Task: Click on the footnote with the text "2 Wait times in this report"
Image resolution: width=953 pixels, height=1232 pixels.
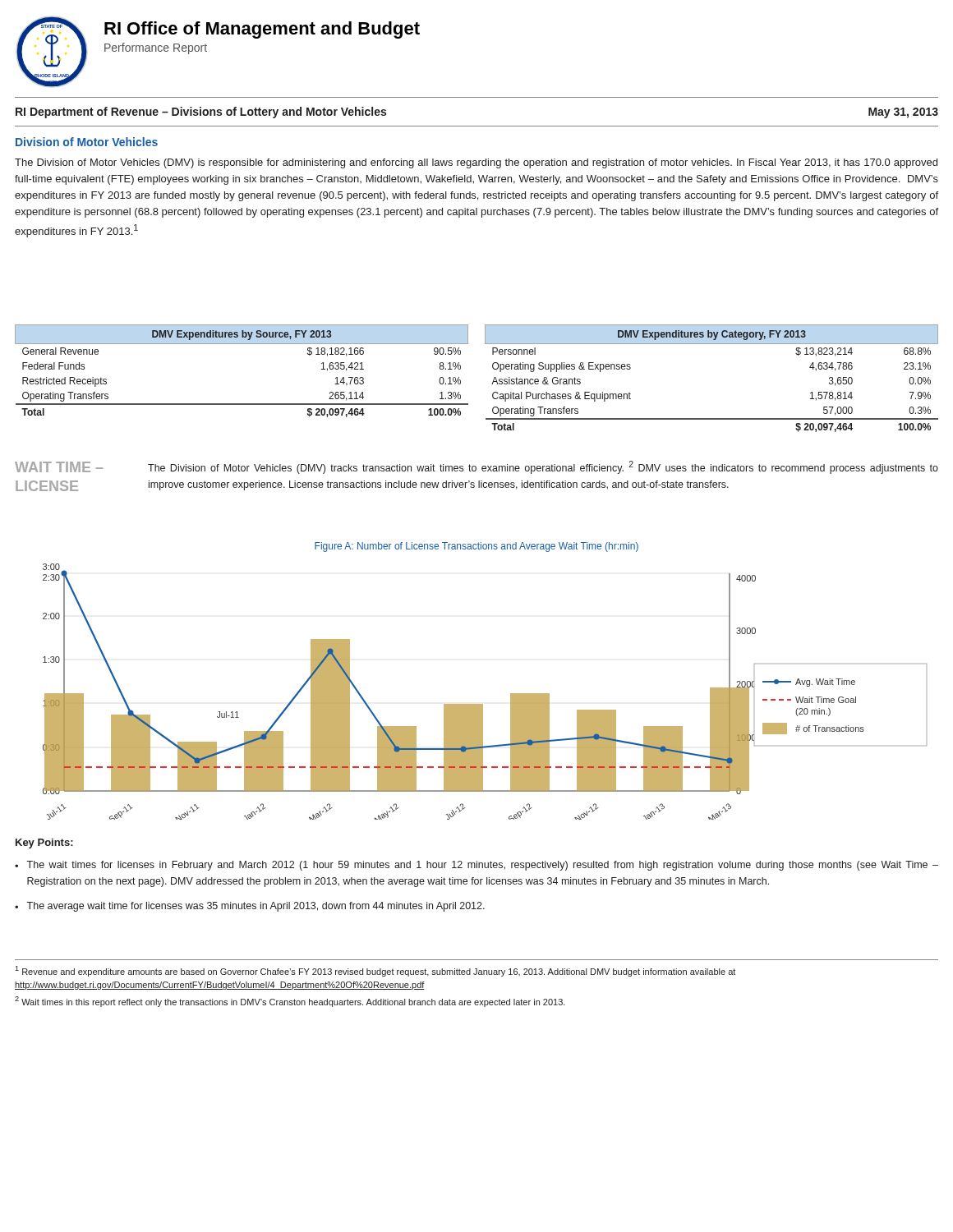Action: pyautogui.click(x=290, y=1000)
